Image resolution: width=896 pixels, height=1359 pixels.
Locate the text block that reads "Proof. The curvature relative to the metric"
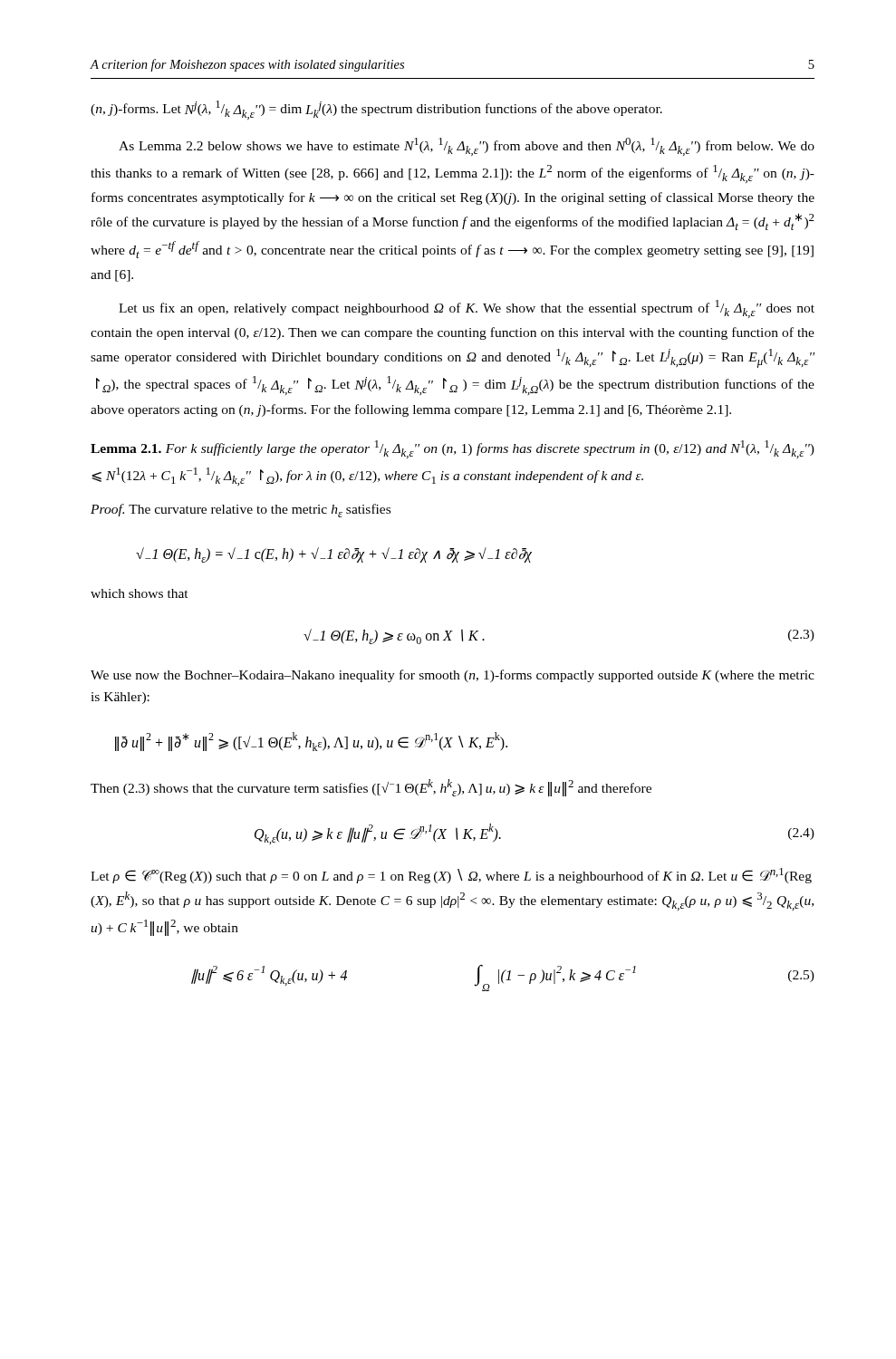[241, 511]
